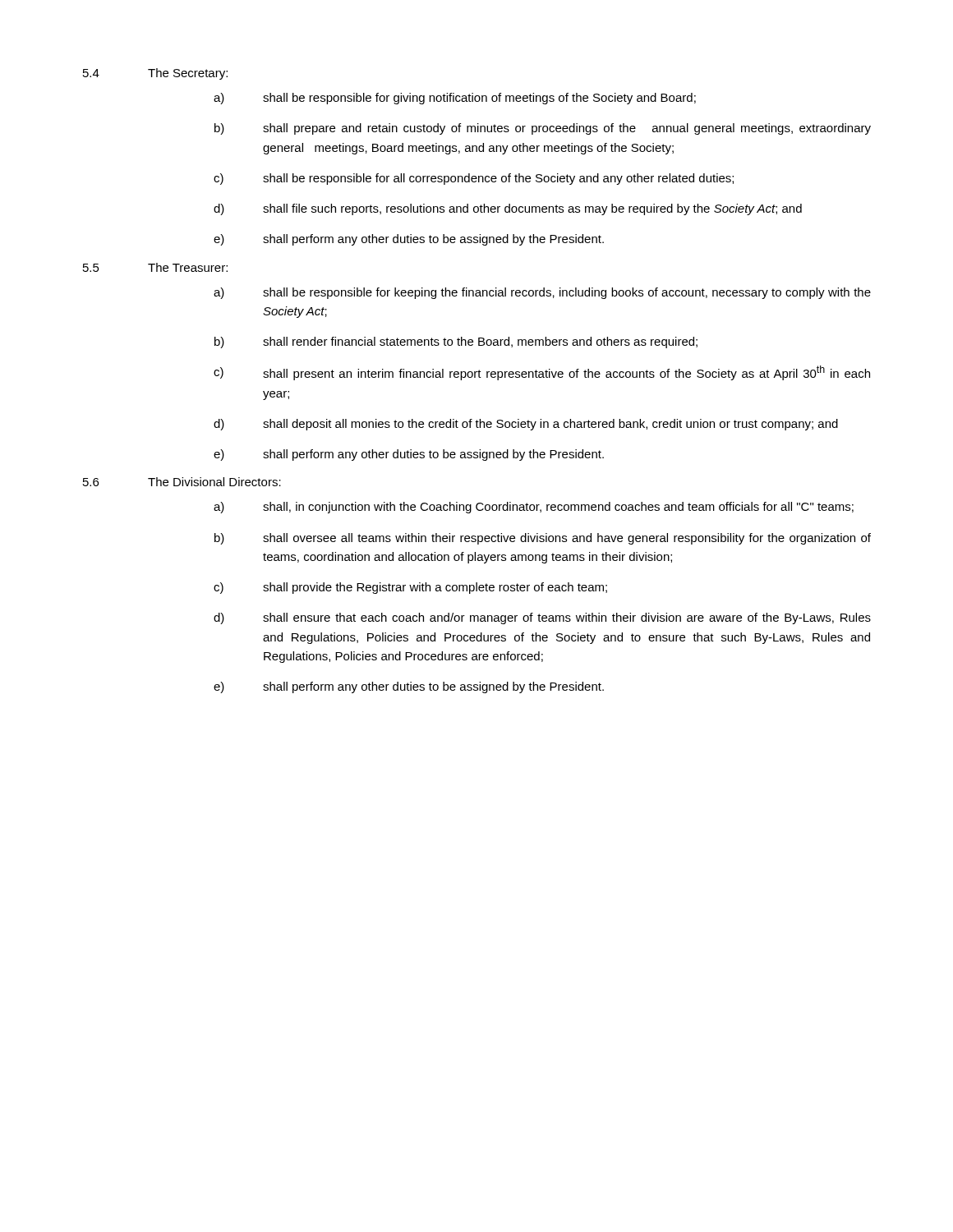The height and width of the screenshot is (1232, 953).
Task: Find the list item that reads "5.6 The Divisional Directors:"
Action: click(x=182, y=482)
